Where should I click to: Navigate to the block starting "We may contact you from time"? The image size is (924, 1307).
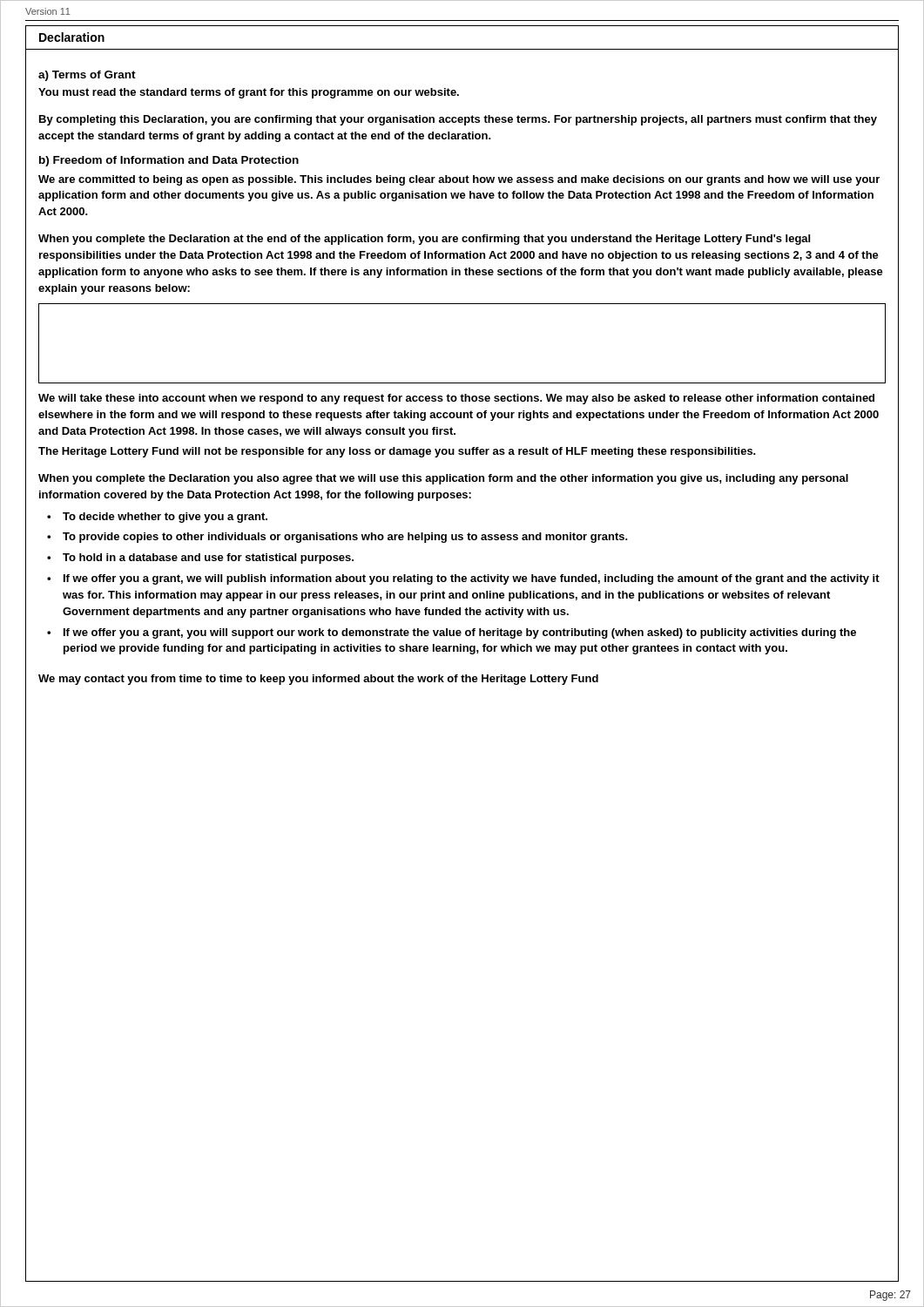point(318,679)
